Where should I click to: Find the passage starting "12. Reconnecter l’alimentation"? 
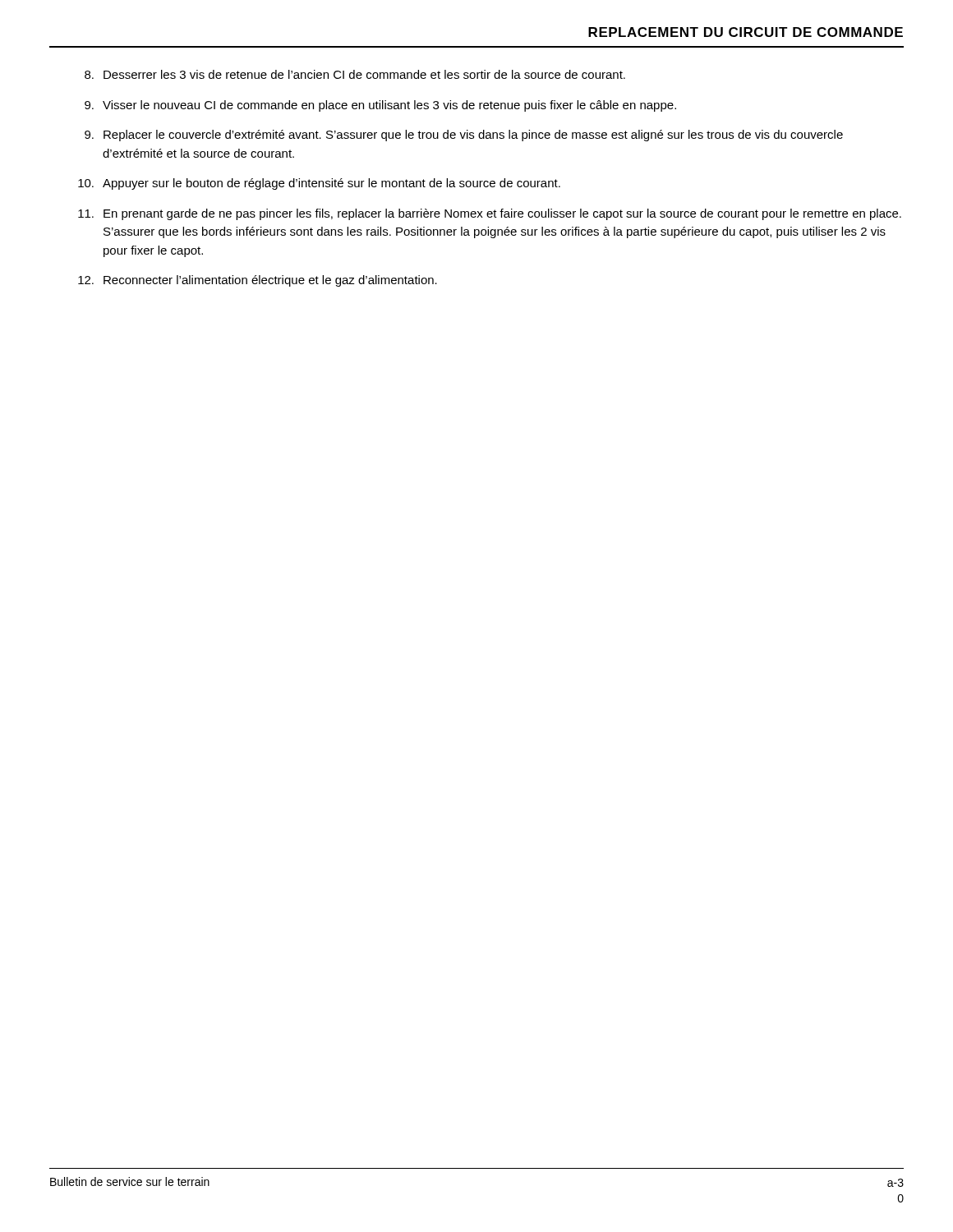(258, 281)
